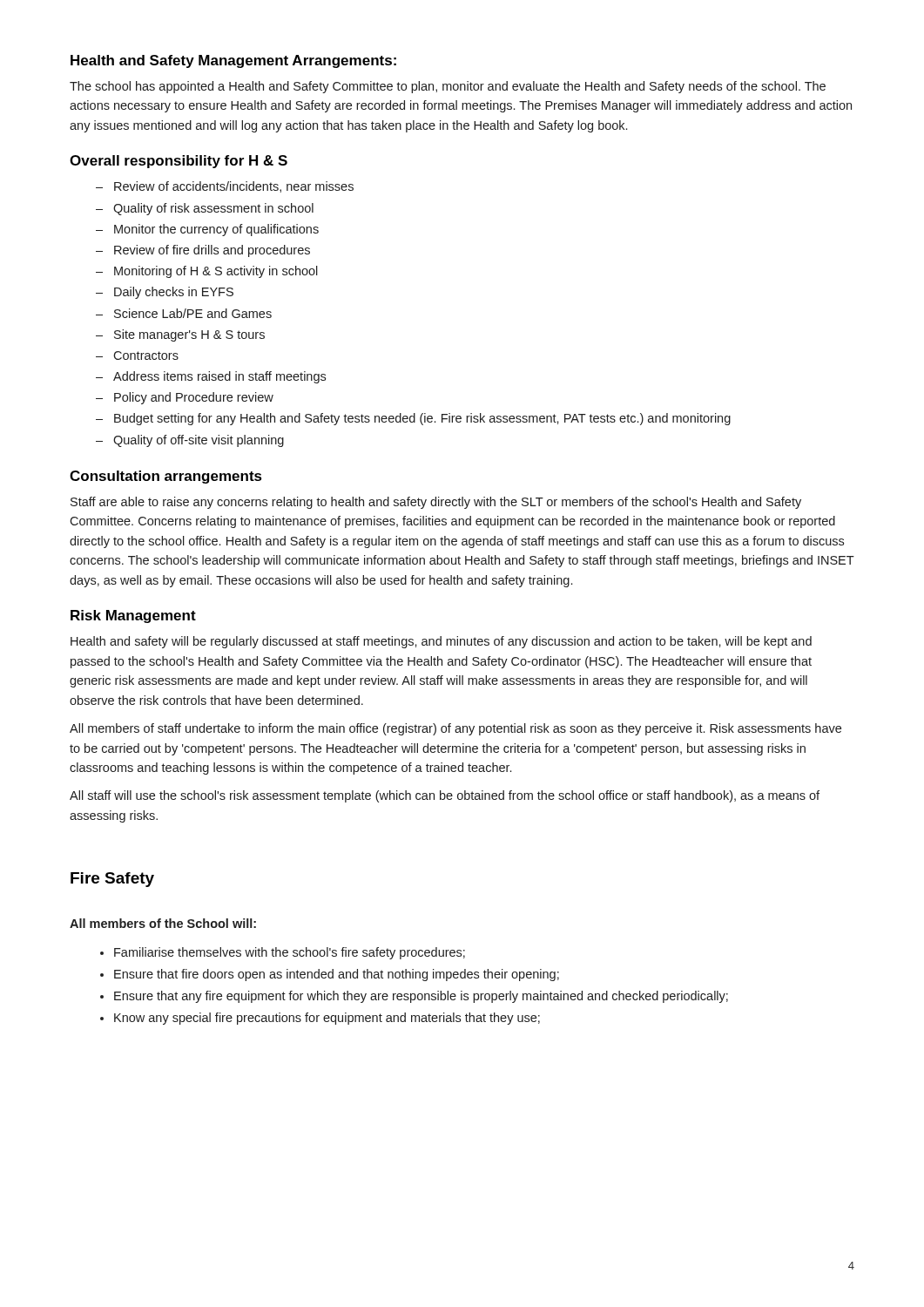Select the text with the text "All members of the School will:"
The height and width of the screenshot is (1307, 924).
tap(163, 923)
